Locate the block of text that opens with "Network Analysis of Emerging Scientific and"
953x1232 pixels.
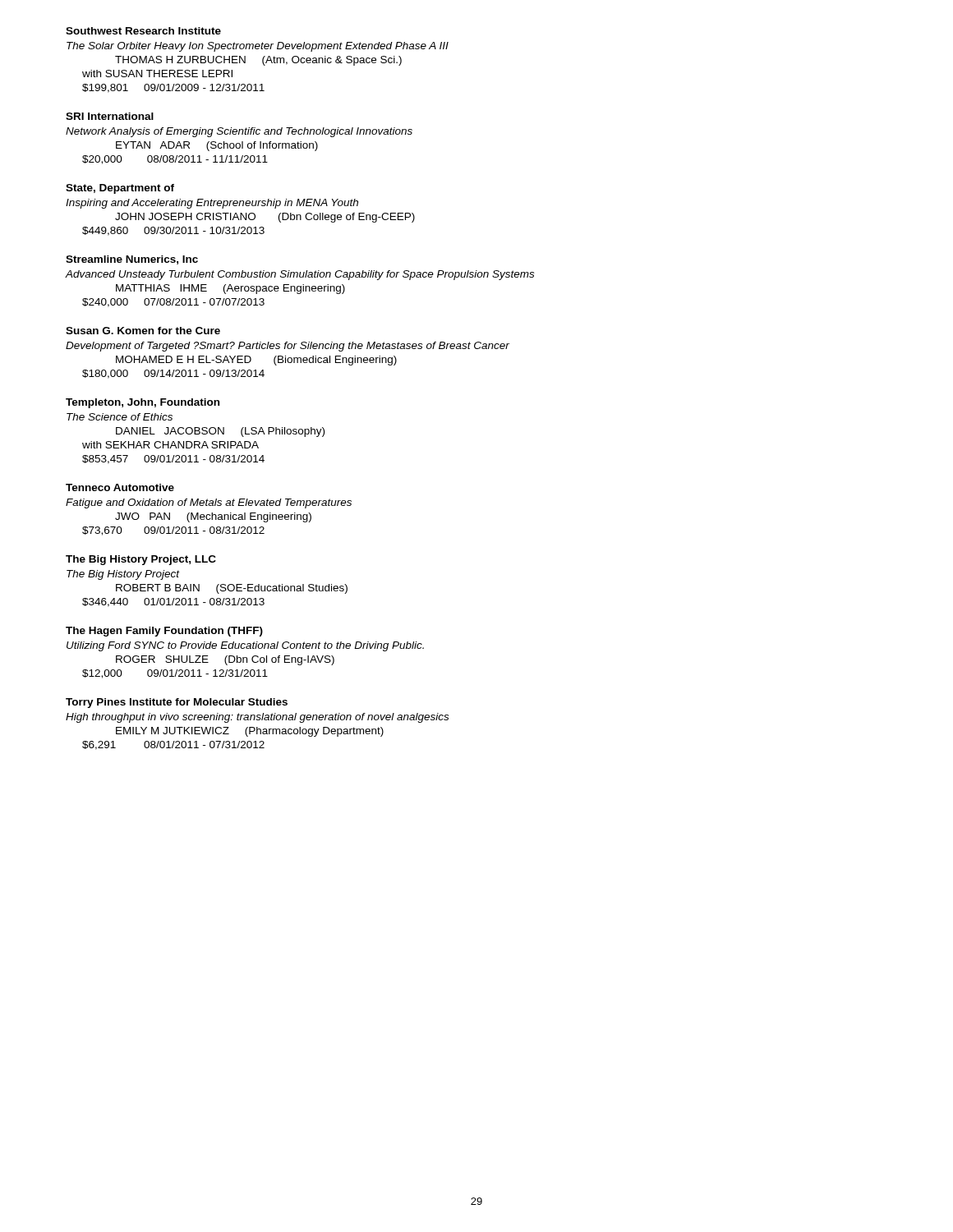pyautogui.click(x=239, y=132)
